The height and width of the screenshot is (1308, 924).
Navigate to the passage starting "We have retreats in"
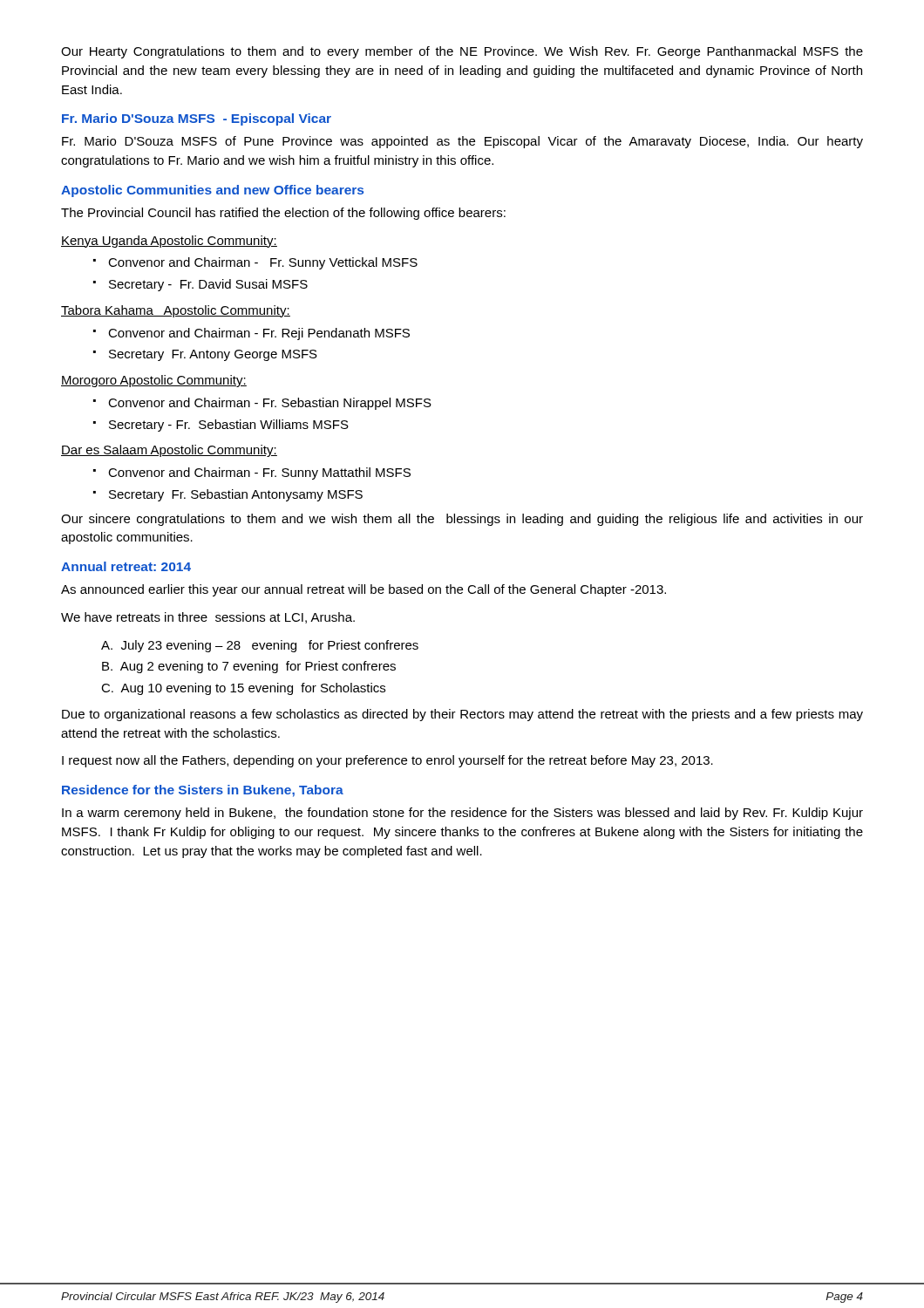point(208,618)
